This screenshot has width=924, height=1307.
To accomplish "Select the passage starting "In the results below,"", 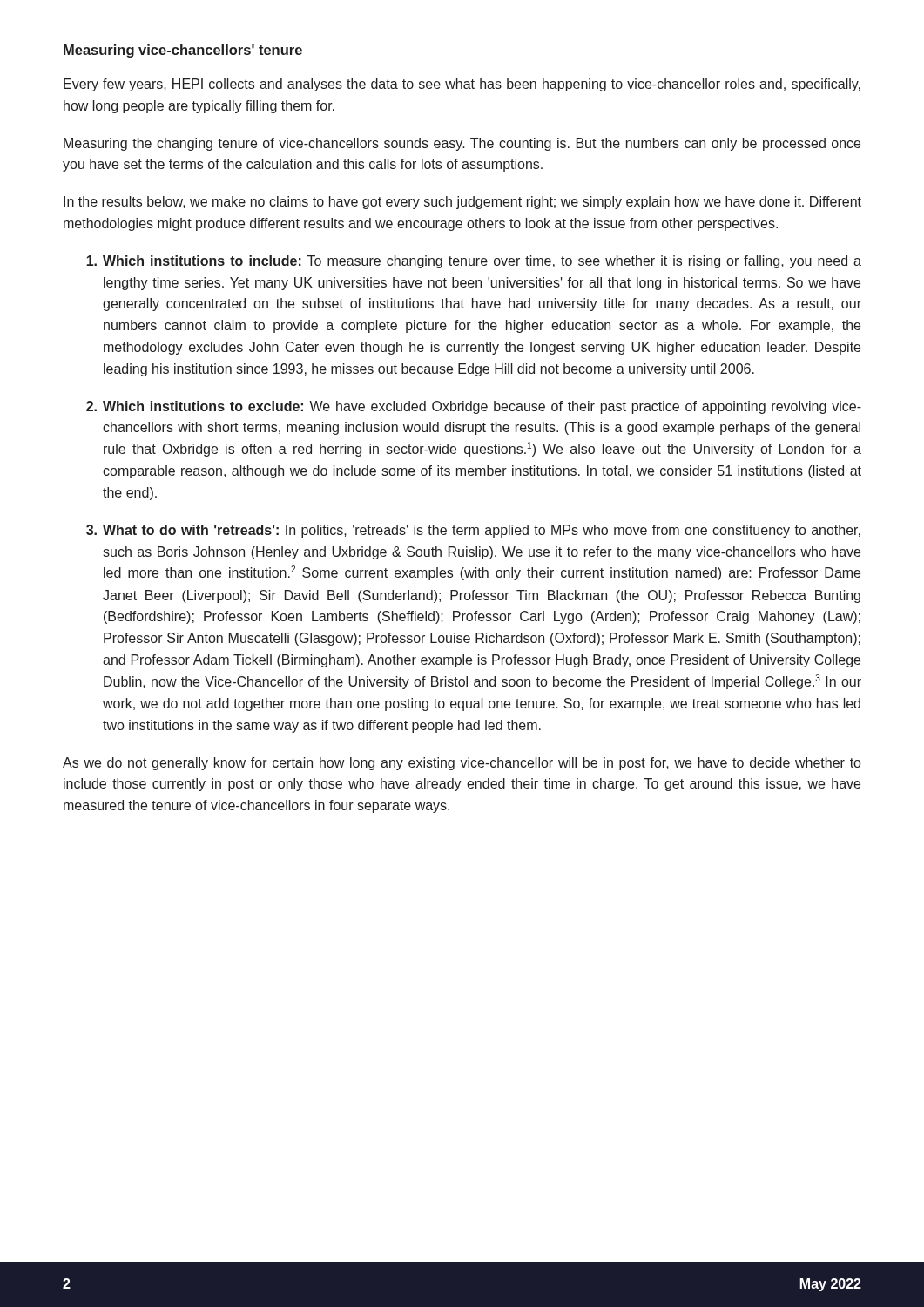I will pos(462,213).
